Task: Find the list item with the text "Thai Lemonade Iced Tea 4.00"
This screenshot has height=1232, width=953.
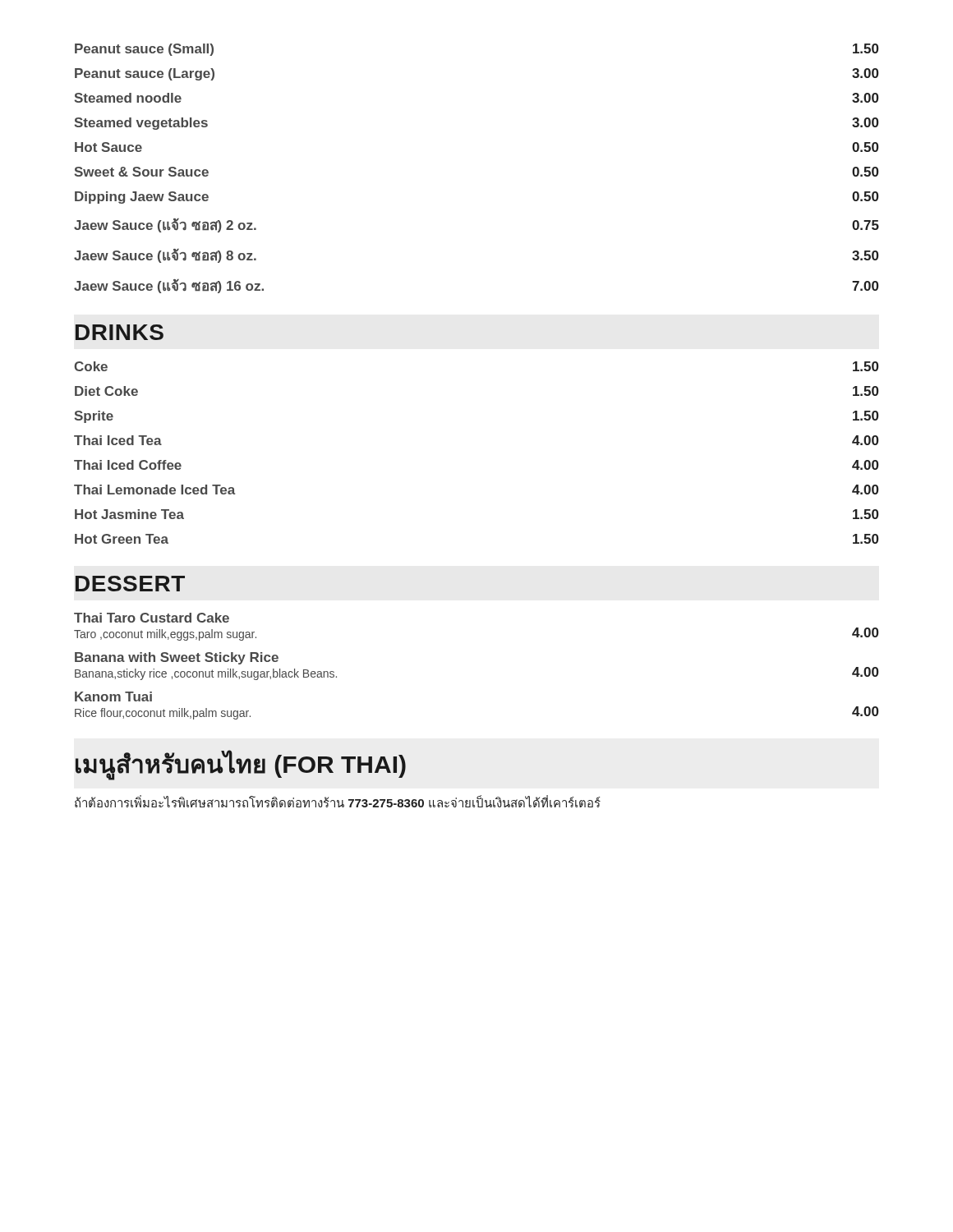Action: coord(161,490)
